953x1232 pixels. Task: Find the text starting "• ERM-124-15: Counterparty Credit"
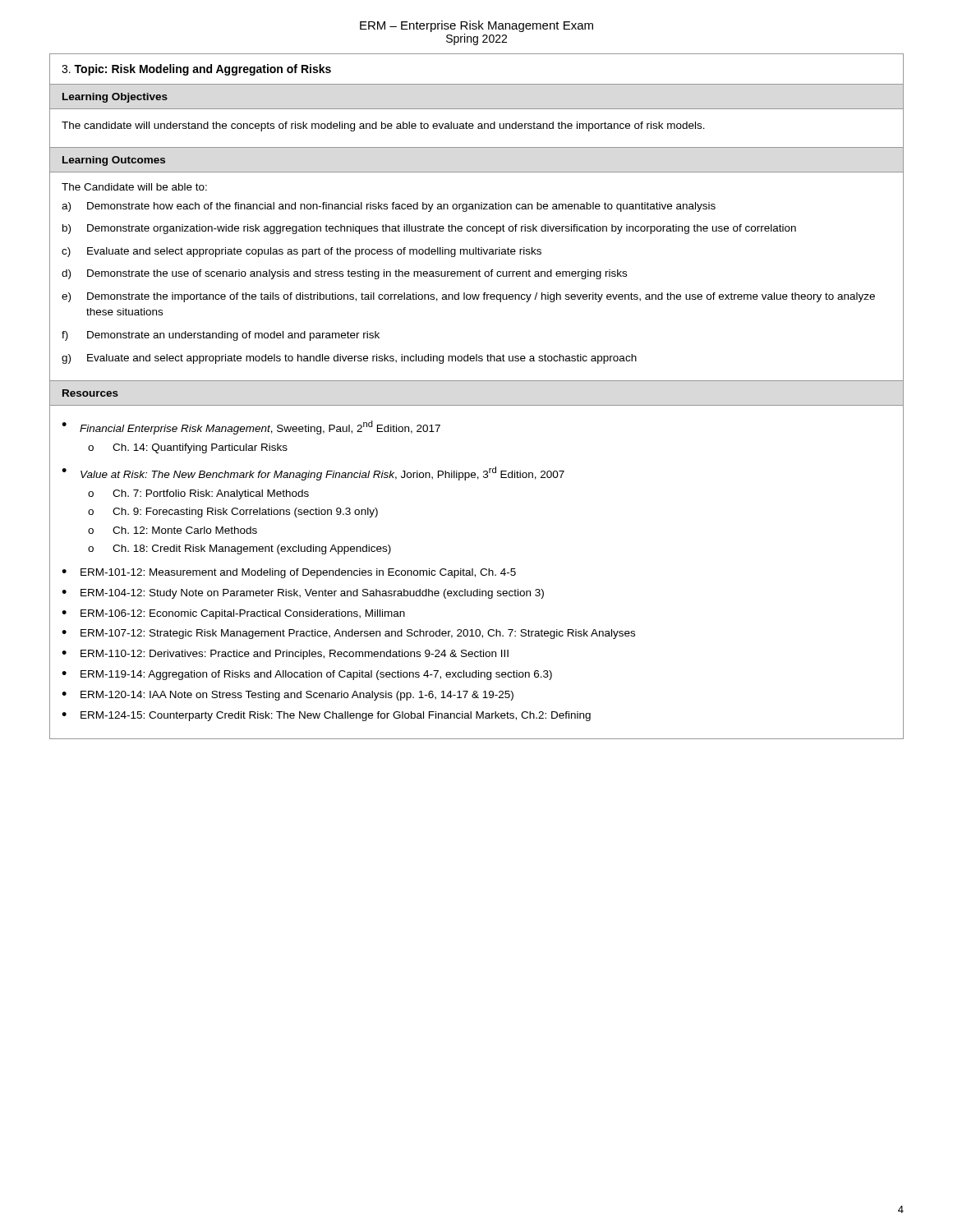pos(476,715)
